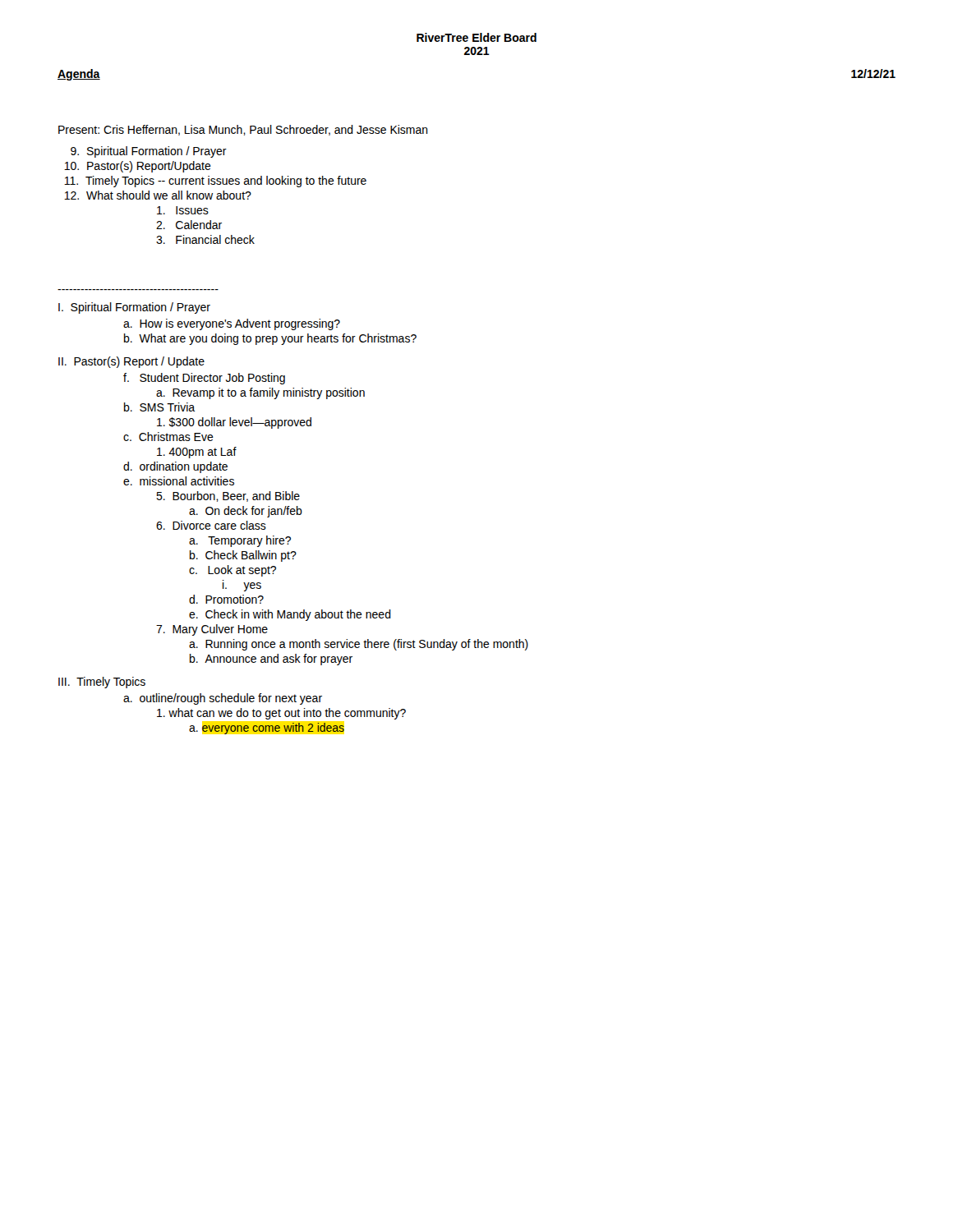This screenshot has height=1232, width=953.
Task: Select the list item that says "5. Bourbon, Beer, and Bible"
Action: point(228,496)
